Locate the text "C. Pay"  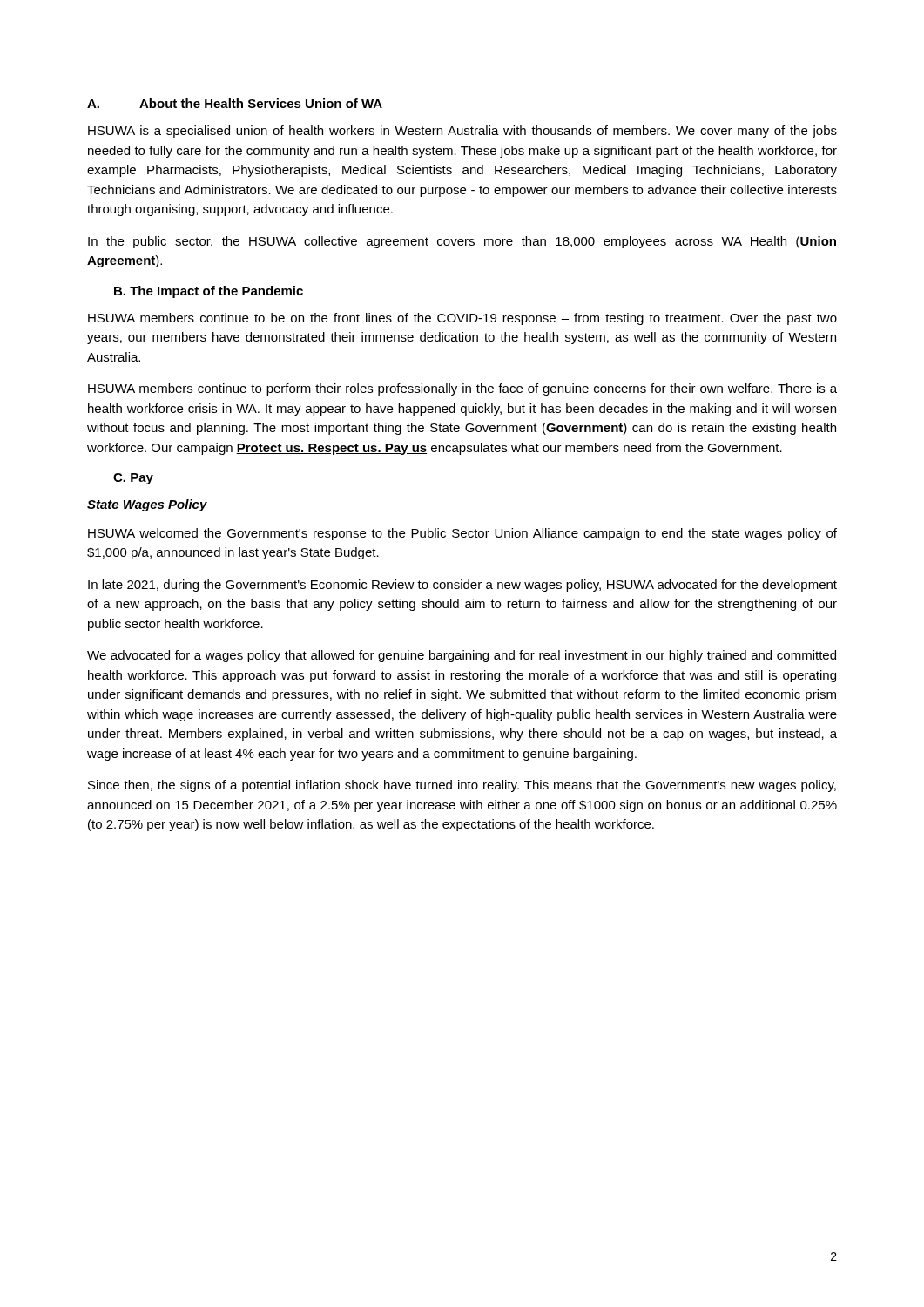[x=133, y=477]
